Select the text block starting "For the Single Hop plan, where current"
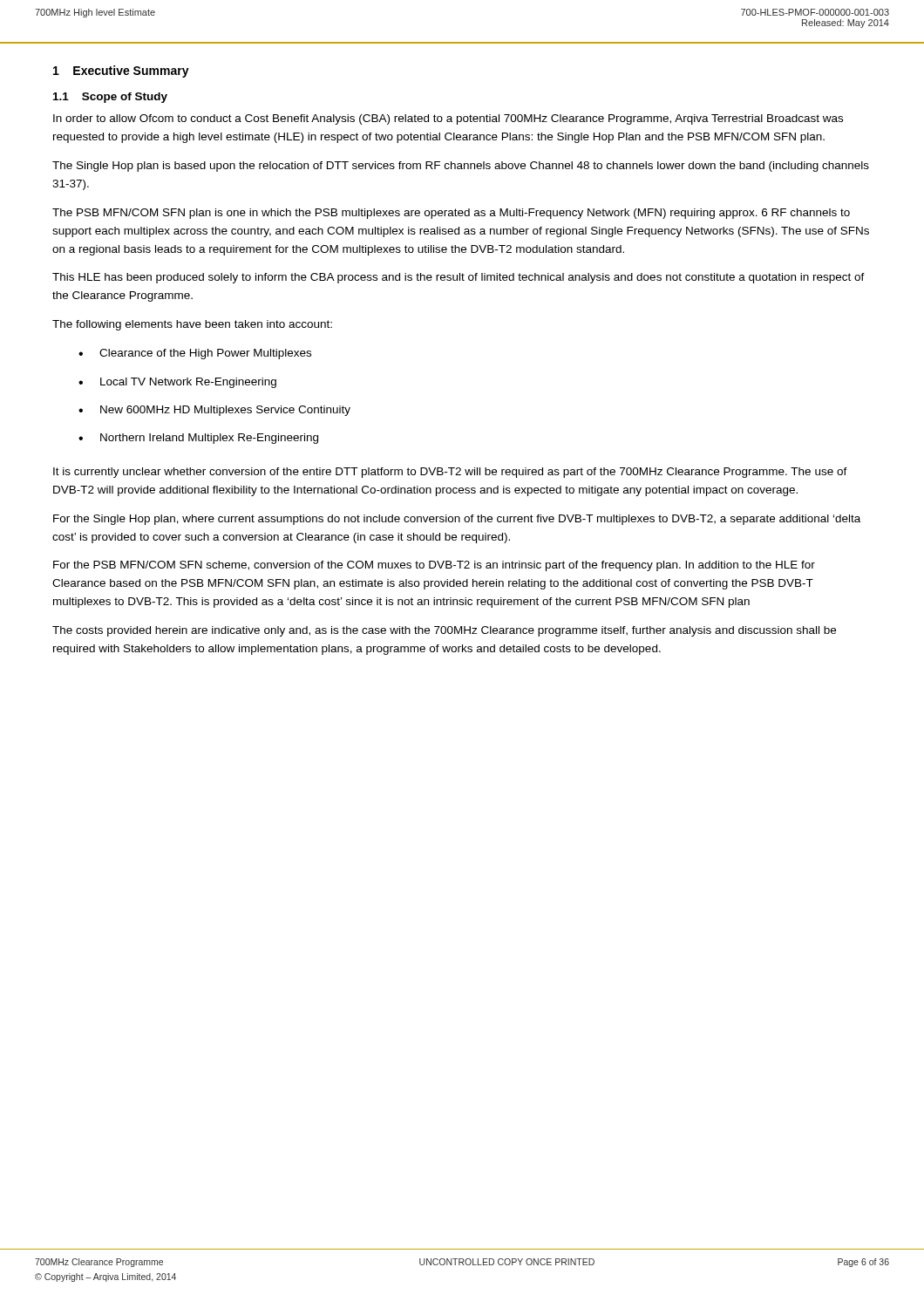The height and width of the screenshot is (1308, 924). (456, 527)
